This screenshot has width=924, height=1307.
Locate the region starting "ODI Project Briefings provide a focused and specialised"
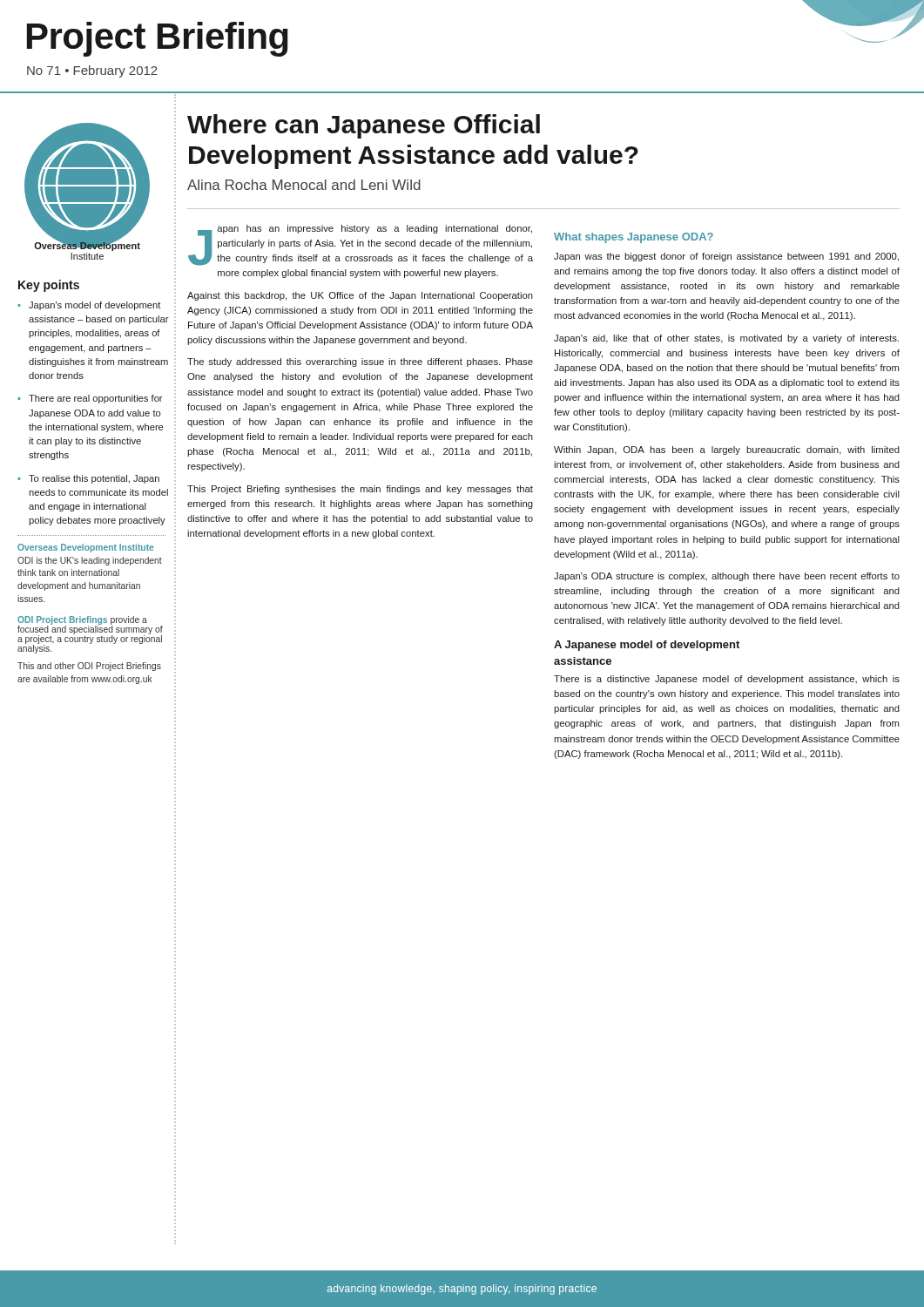coord(90,634)
